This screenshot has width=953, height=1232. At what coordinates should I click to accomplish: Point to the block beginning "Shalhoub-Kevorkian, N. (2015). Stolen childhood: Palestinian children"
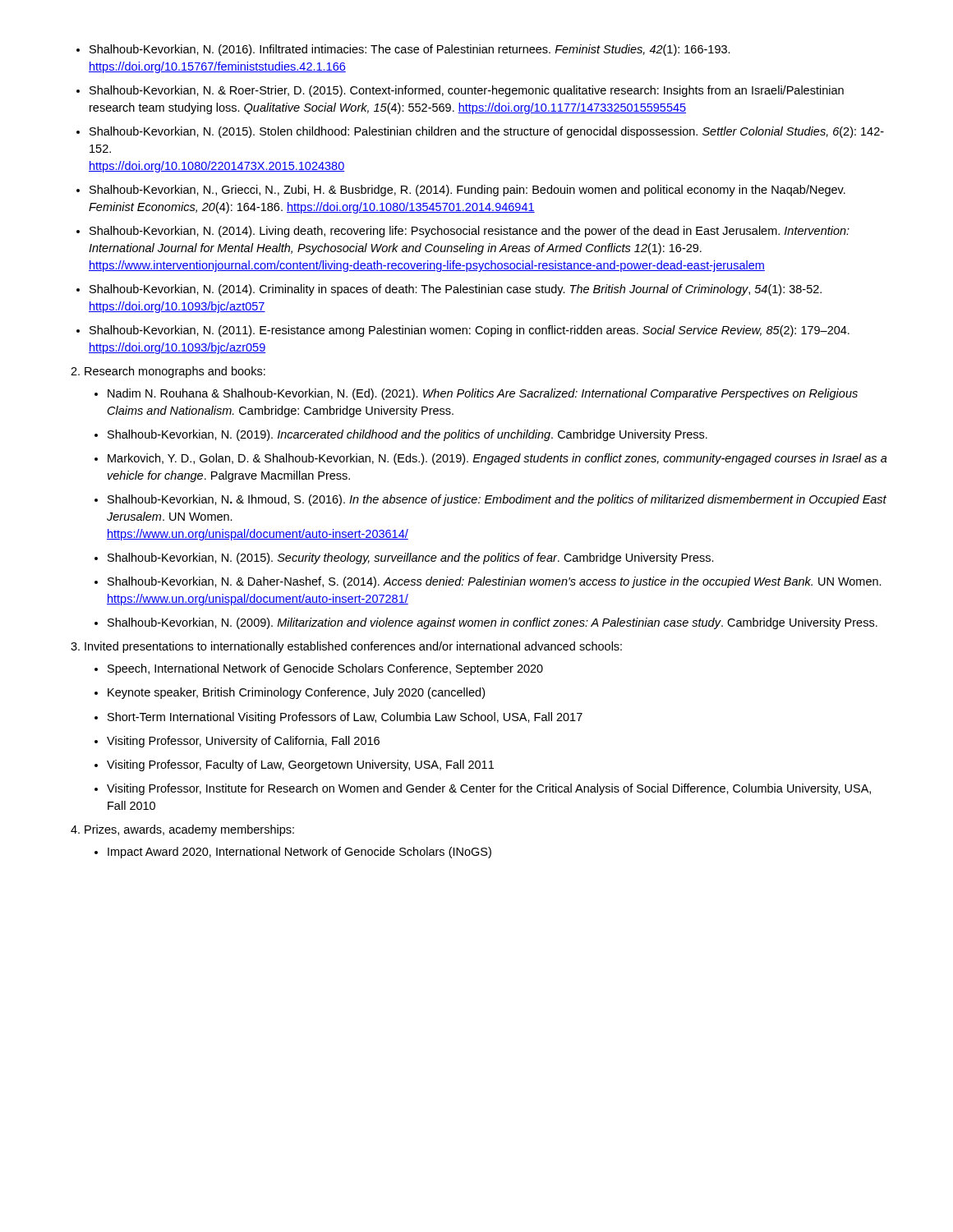click(487, 132)
